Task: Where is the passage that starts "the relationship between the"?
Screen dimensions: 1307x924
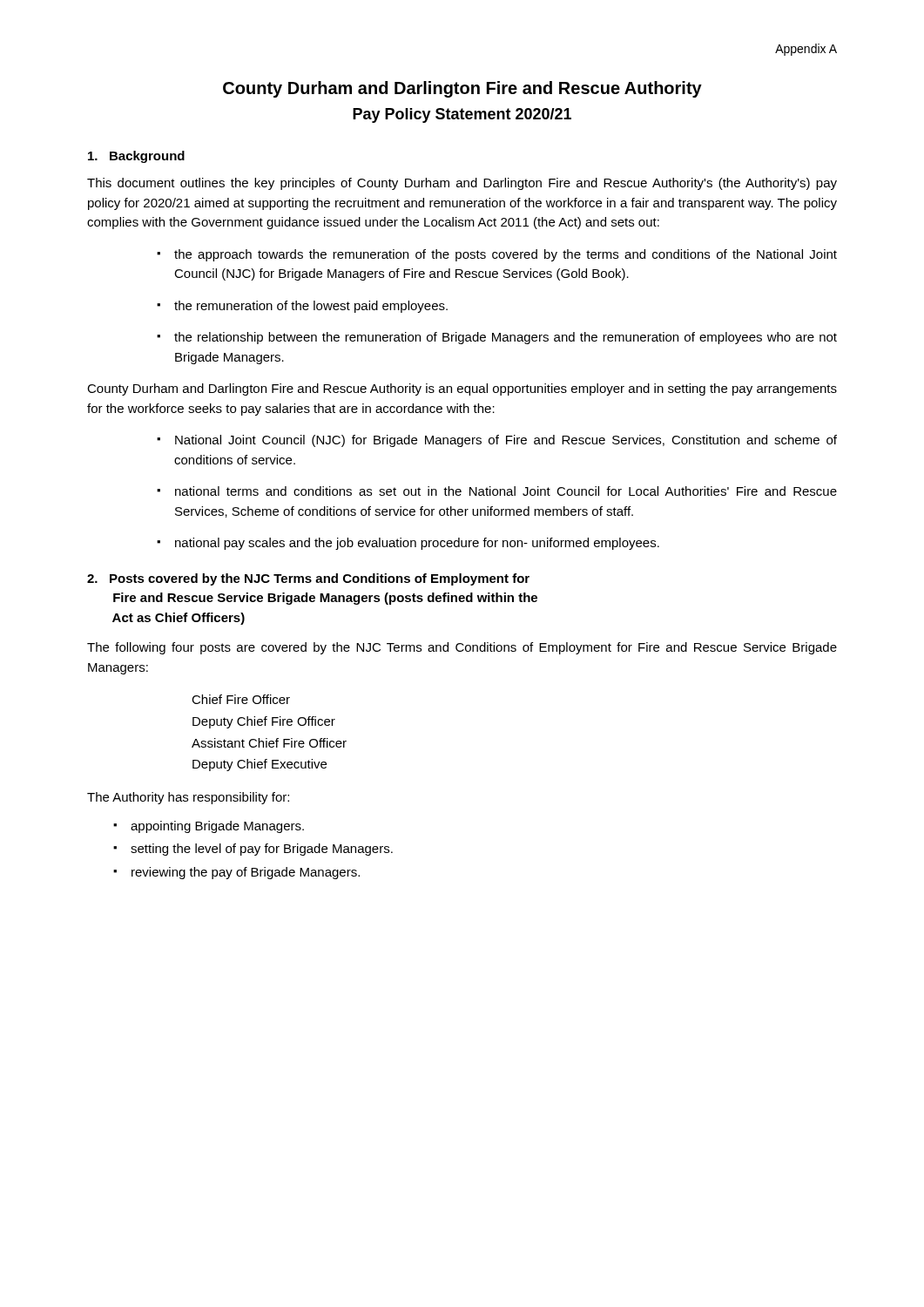Action: click(506, 347)
